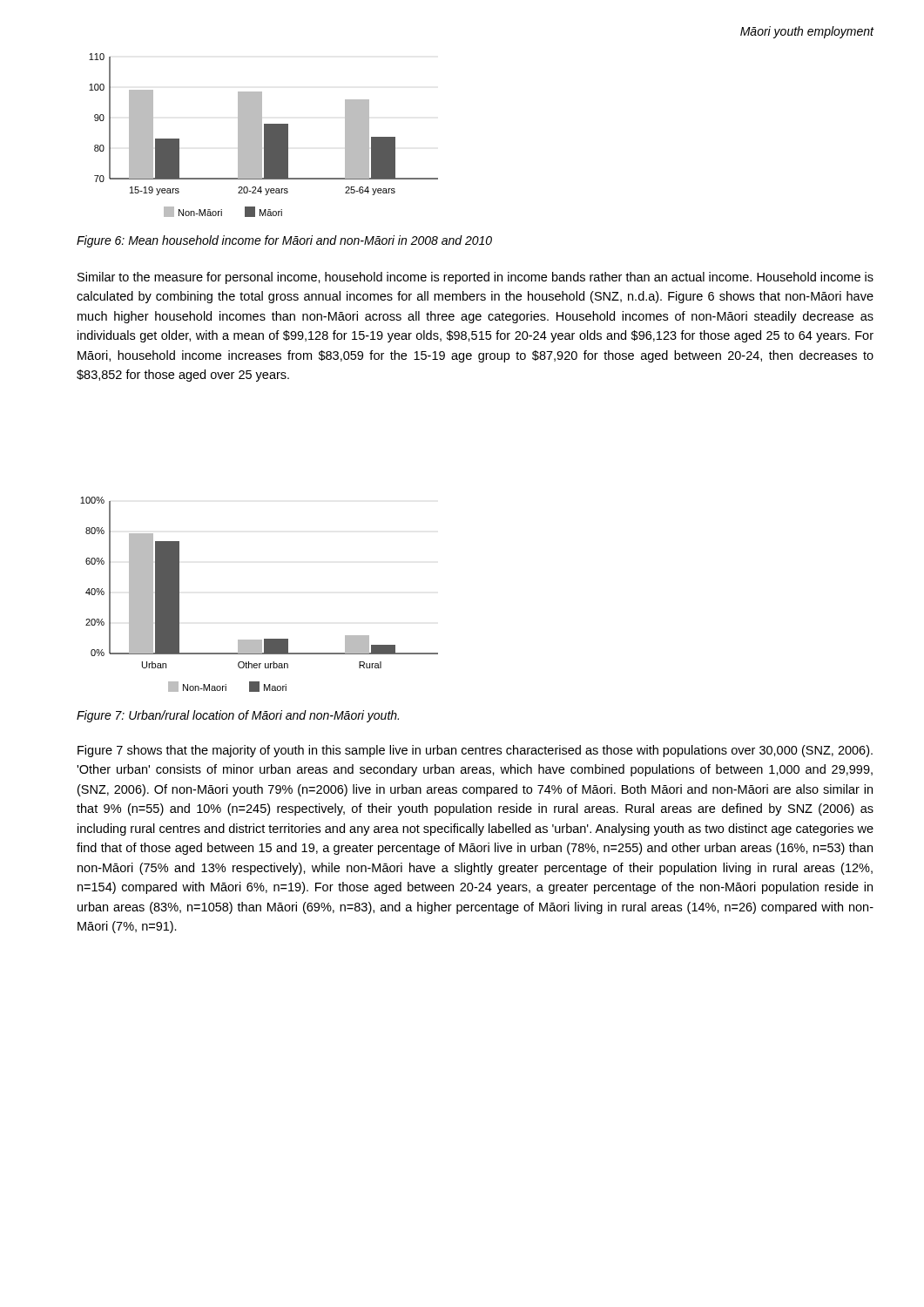Select the text block that reads "Figure 7 shows that"

click(475, 838)
